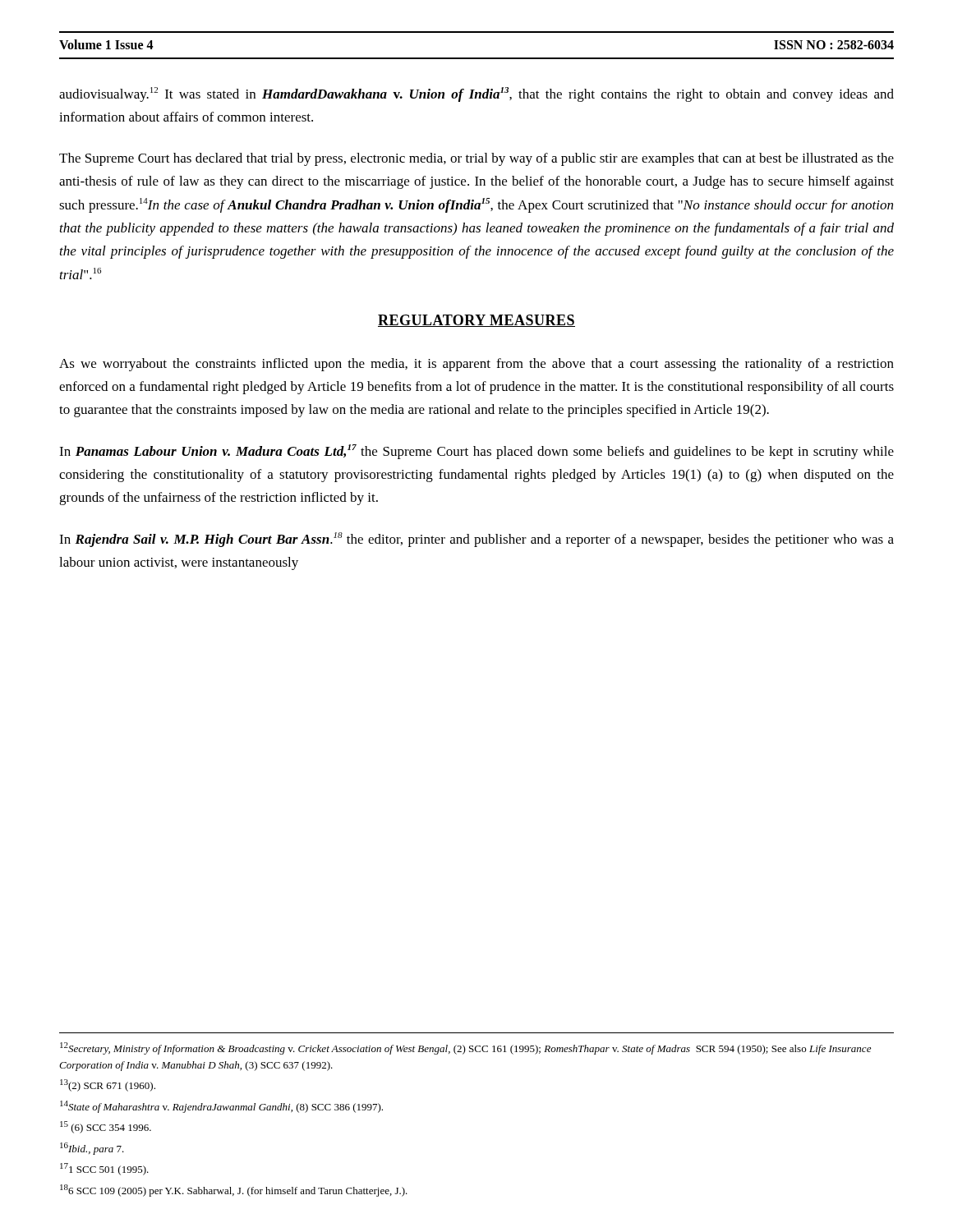Find the block on this page that starts "12Secretary, Ministry of"
953x1232 pixels.
click(465, 1048)
